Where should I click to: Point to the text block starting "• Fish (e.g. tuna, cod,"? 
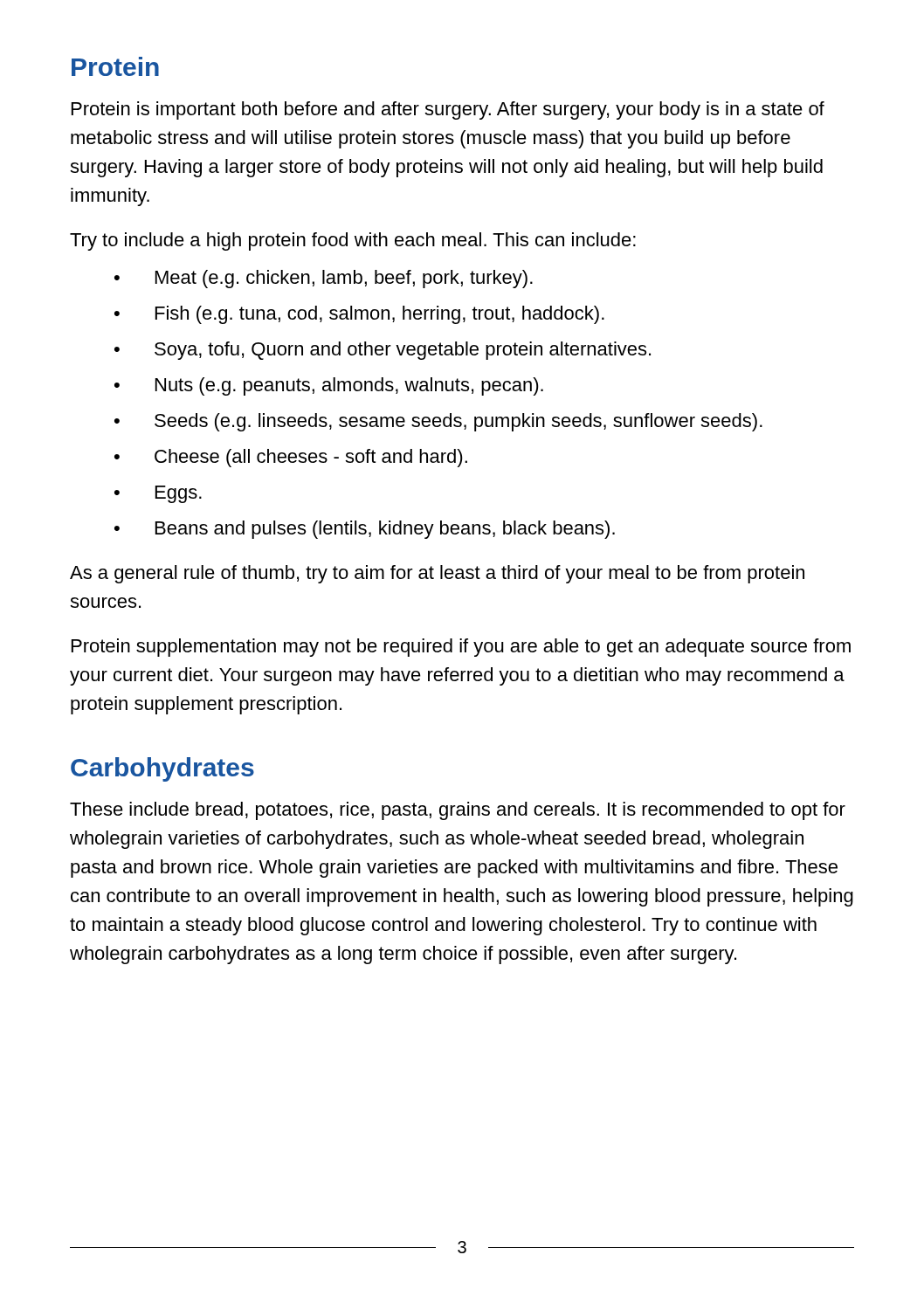click(462, 313)
